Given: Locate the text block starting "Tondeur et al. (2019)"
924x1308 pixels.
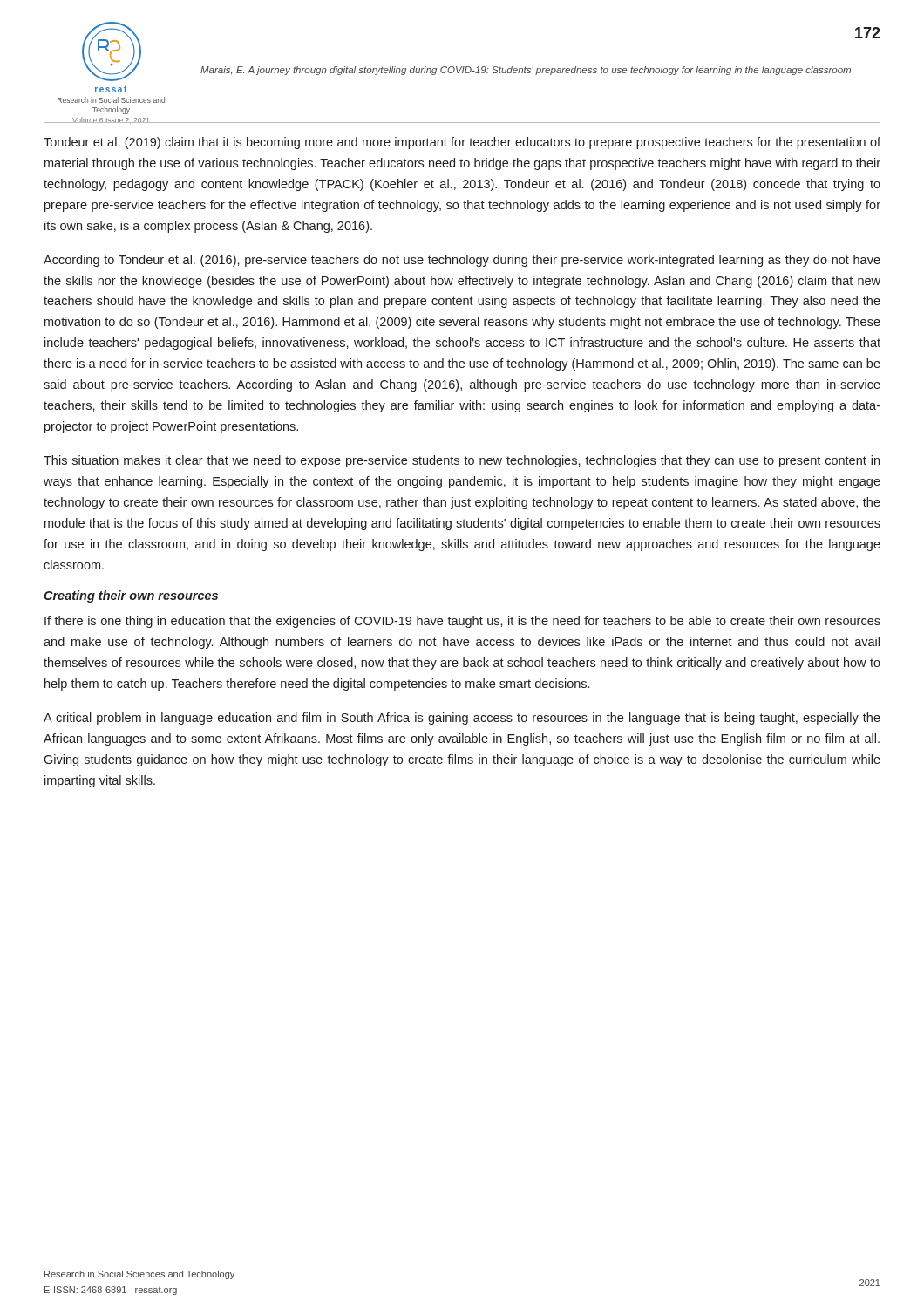Looking at the screenshot, I should tap(462, 184).
